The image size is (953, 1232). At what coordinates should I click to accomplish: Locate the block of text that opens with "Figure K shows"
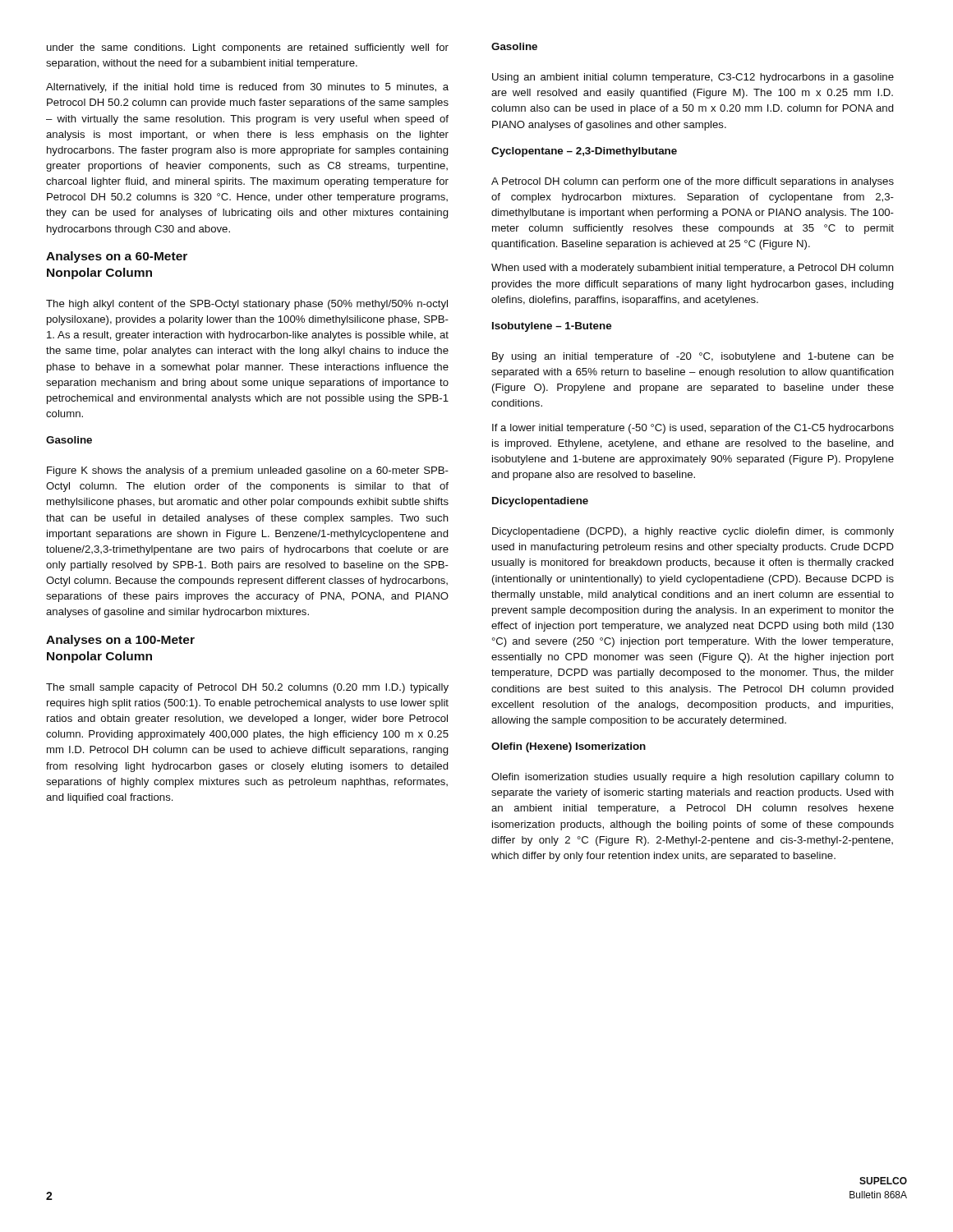pyautogui.click(x=247, y=541)
